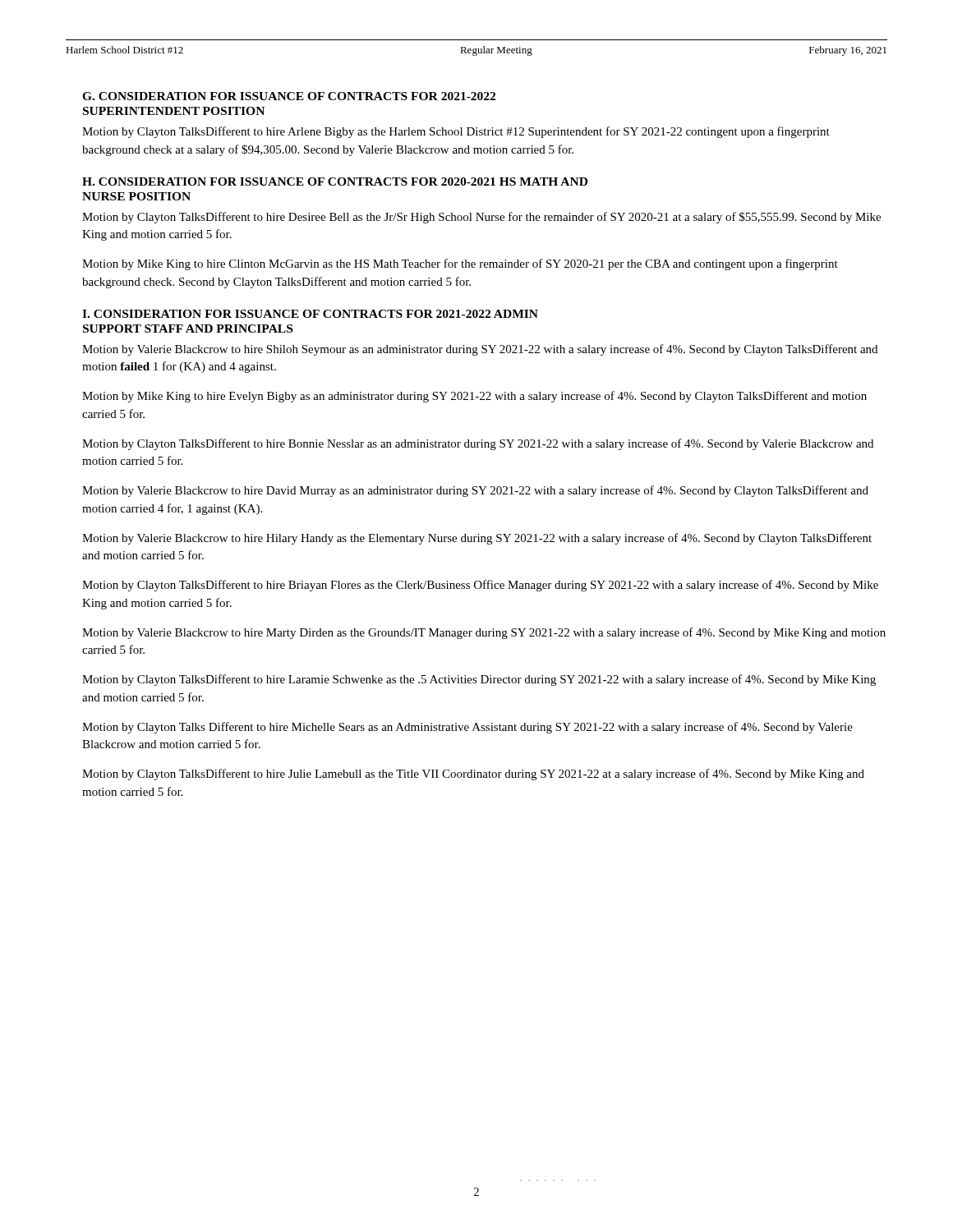Select the text block that says "Motion by Clayton TalksDifferent to hire Laramie Schwenke"
The image size is (953, 1232).
click(479, 688)
